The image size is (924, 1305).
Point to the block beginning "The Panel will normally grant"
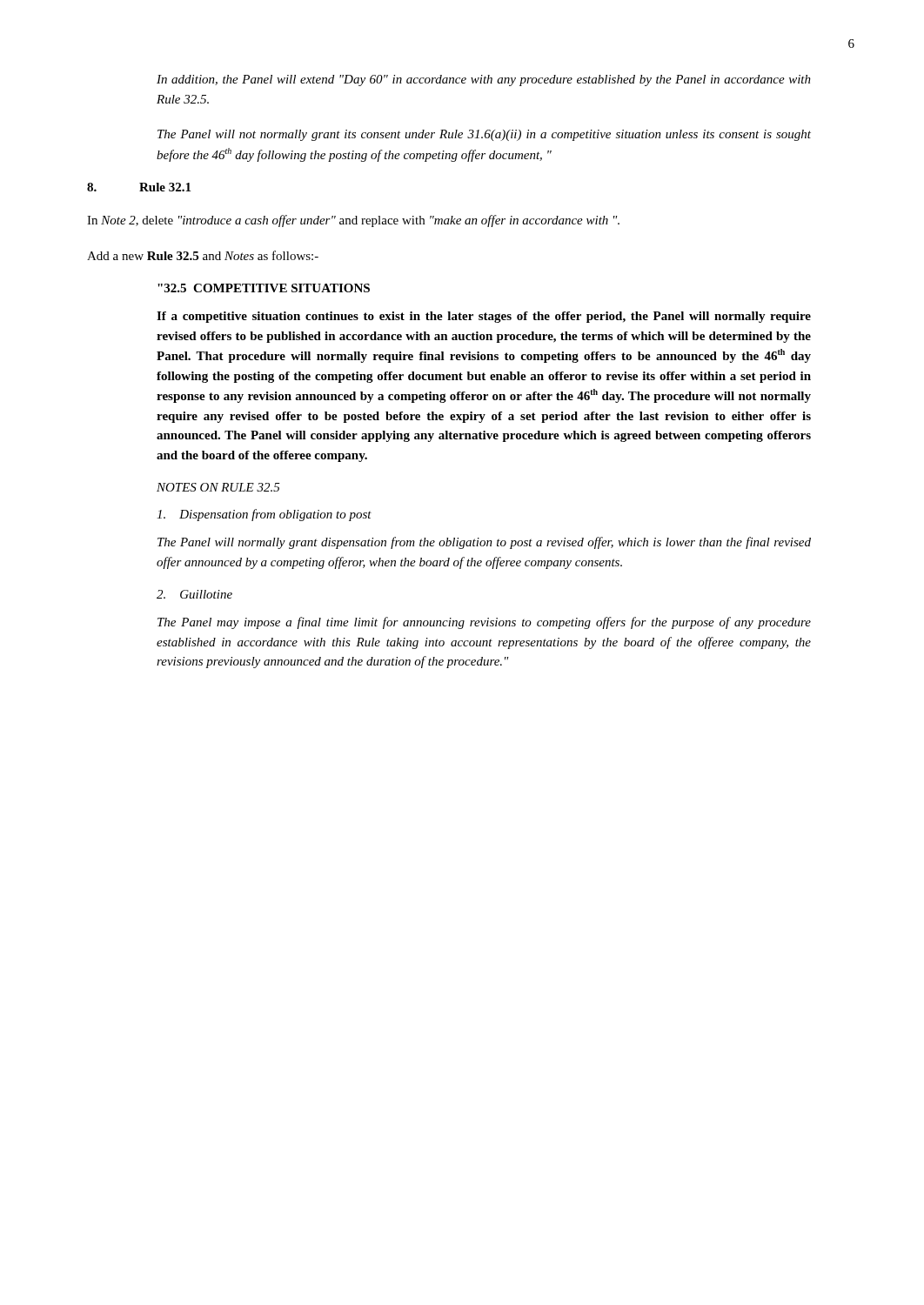[x=484, y=552]
